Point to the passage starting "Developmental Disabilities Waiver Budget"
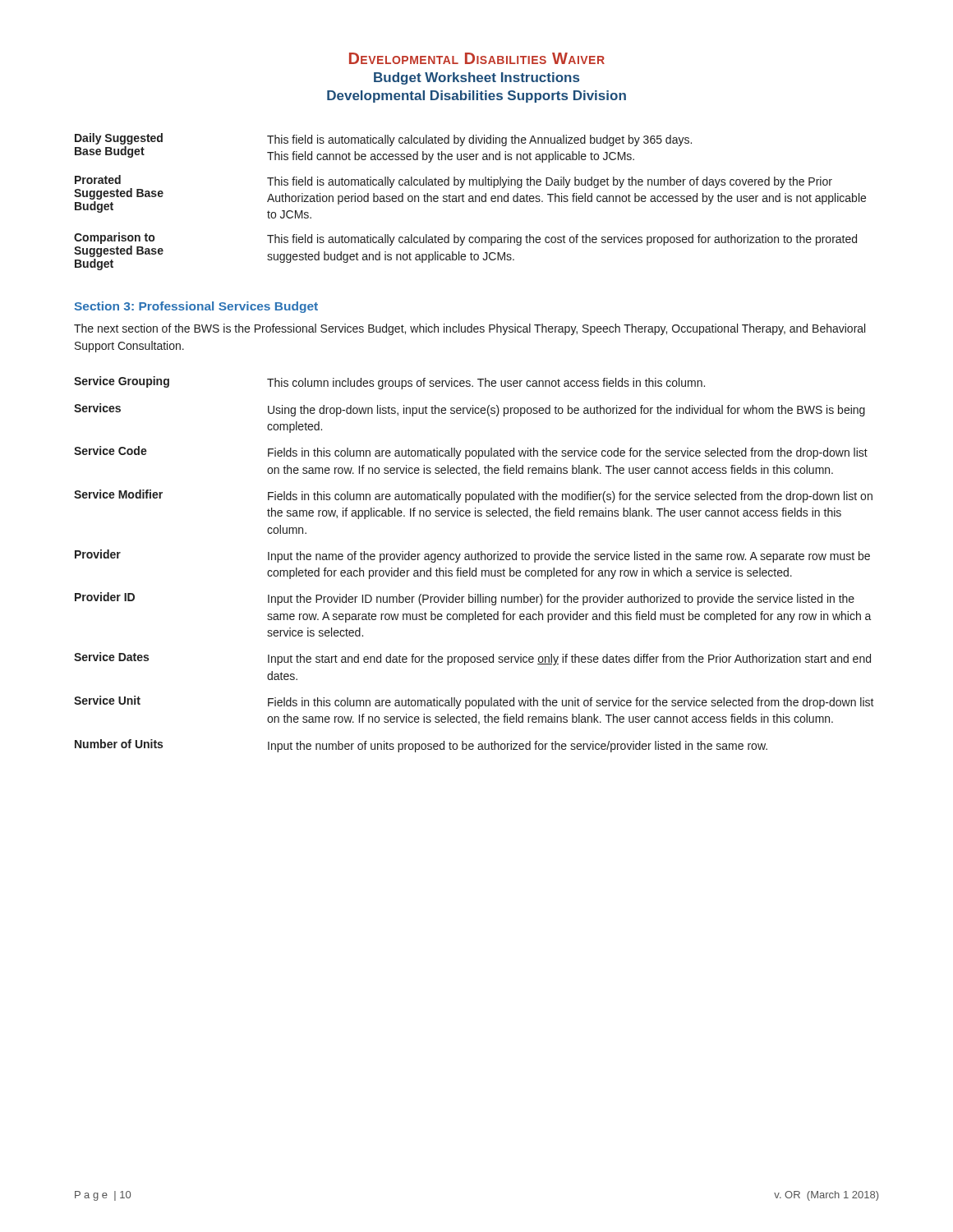953x1232 pixels. click(x=476, y=77)
